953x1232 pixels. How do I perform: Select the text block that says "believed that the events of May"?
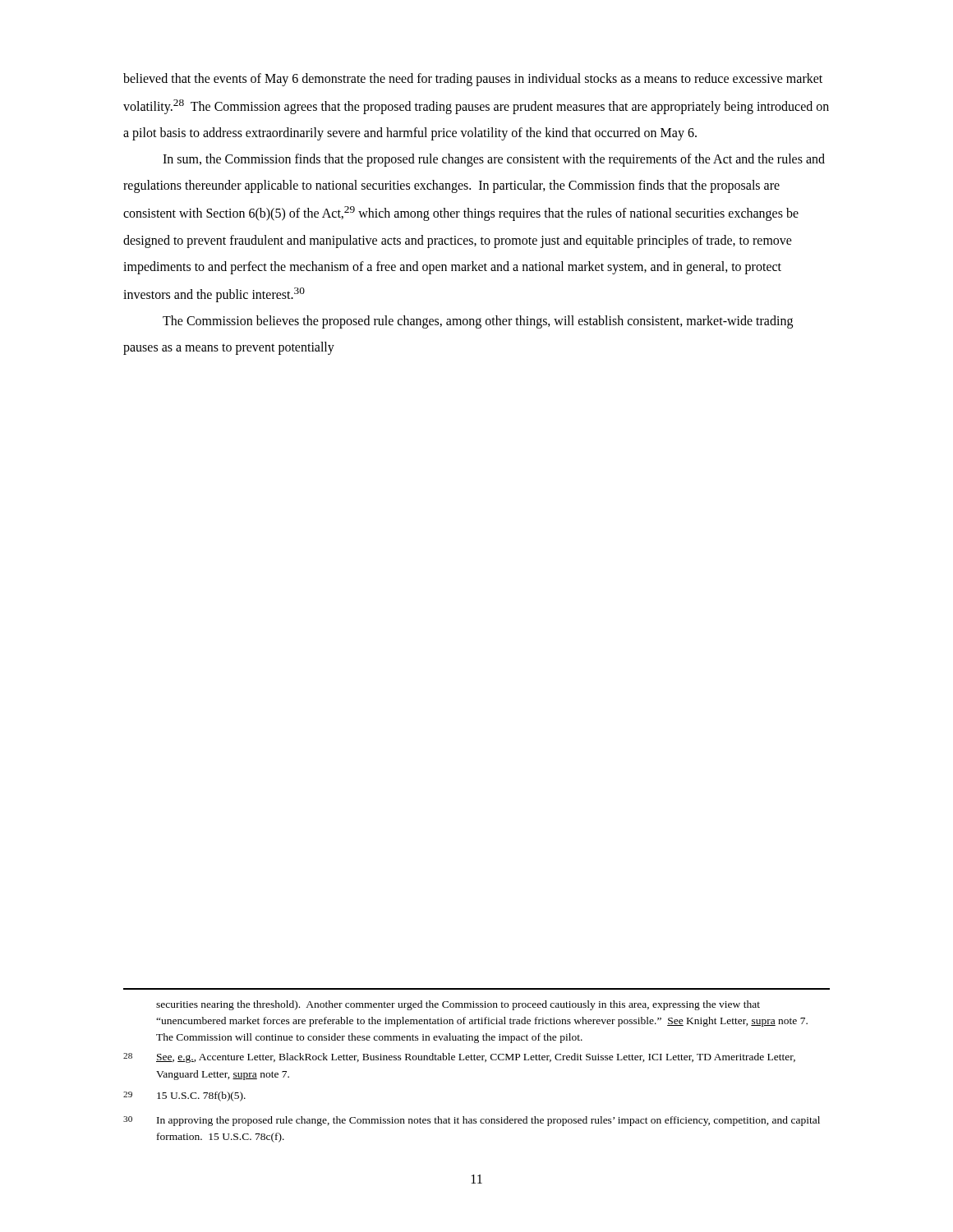coord(476,106)
